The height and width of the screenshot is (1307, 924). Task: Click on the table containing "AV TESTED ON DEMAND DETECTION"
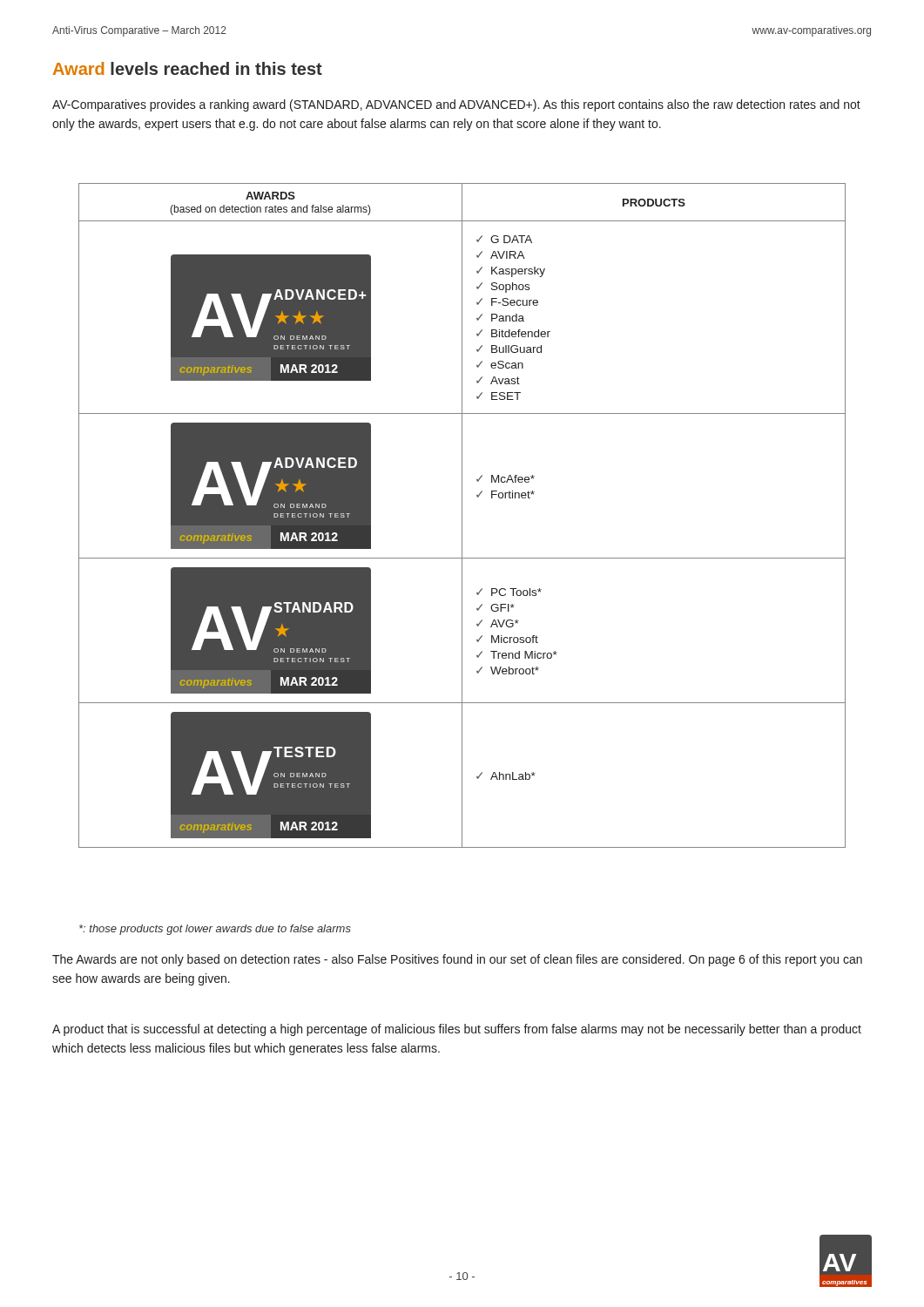pyautogui.click(x=462, y=515)
